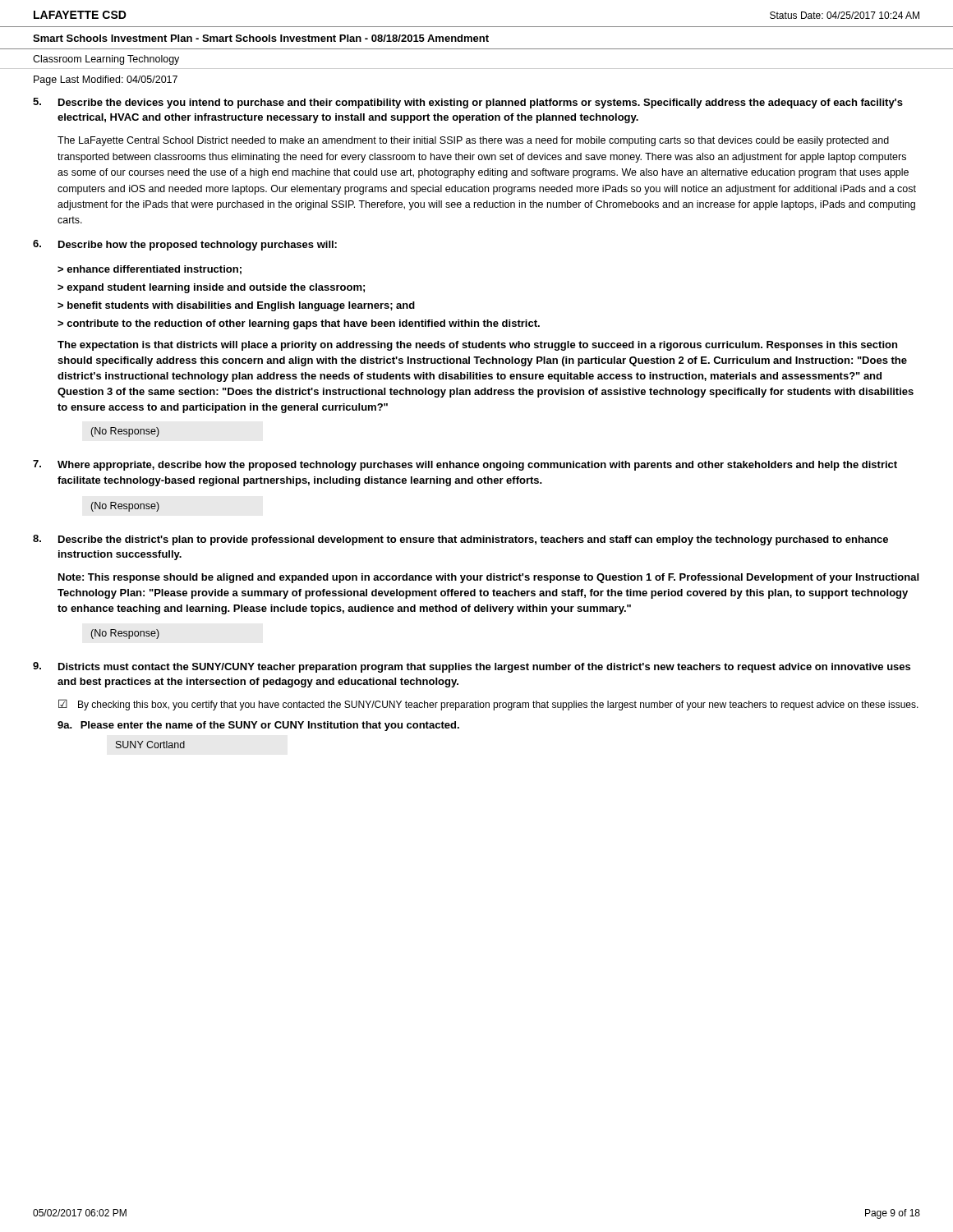Find the list item containing "> benefit students with disabilities and English"
Viewport: 953px width, 1232px height.
point(236,305)
